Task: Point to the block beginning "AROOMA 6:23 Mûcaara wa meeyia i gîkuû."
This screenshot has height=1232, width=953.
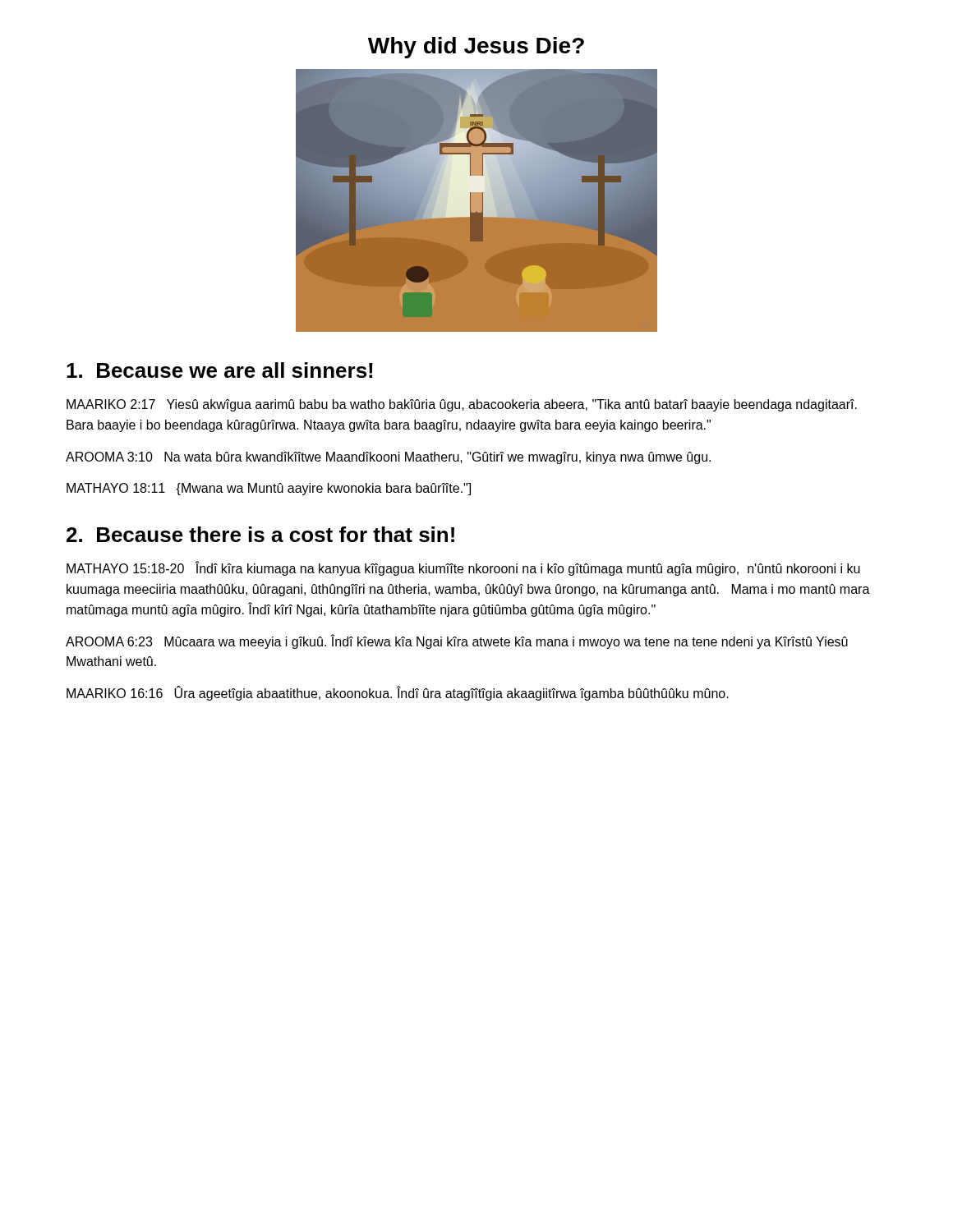Action: 457,652
